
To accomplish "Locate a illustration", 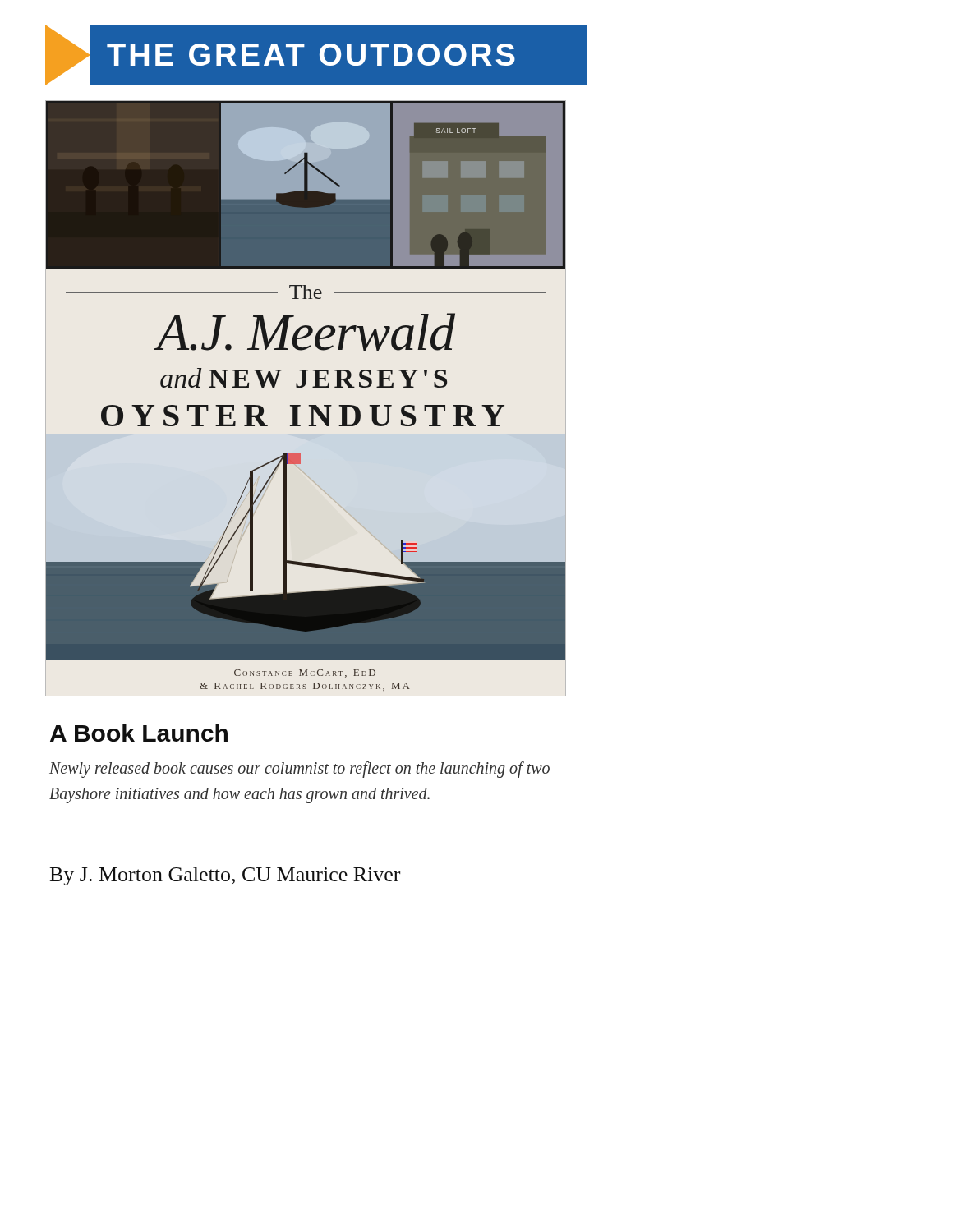I will [x=306, y=398].
